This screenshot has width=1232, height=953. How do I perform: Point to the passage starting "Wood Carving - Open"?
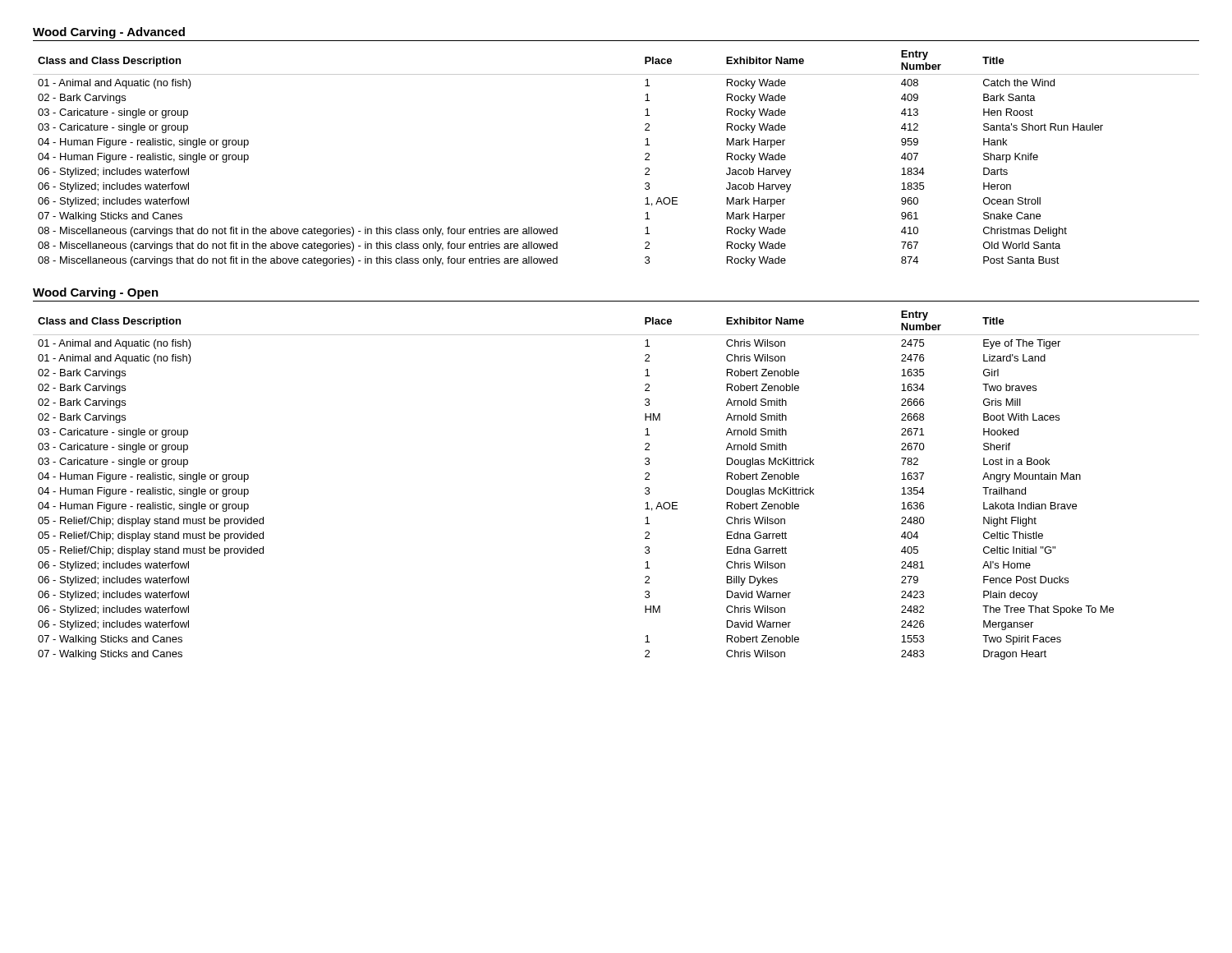(x=96, y=292)
